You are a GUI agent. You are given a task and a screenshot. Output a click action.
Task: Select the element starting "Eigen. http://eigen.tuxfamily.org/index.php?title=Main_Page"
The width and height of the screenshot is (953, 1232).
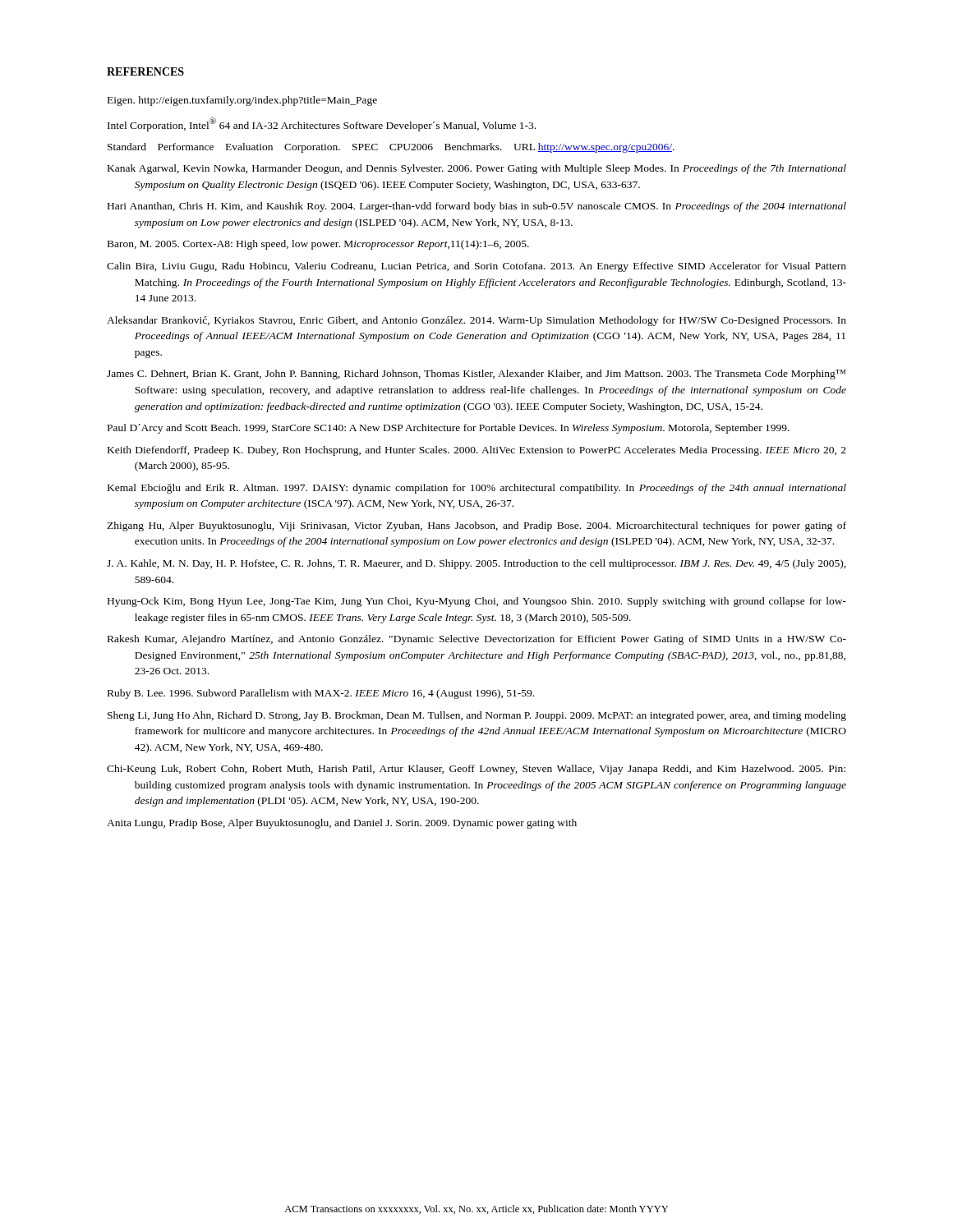(242, 100)
